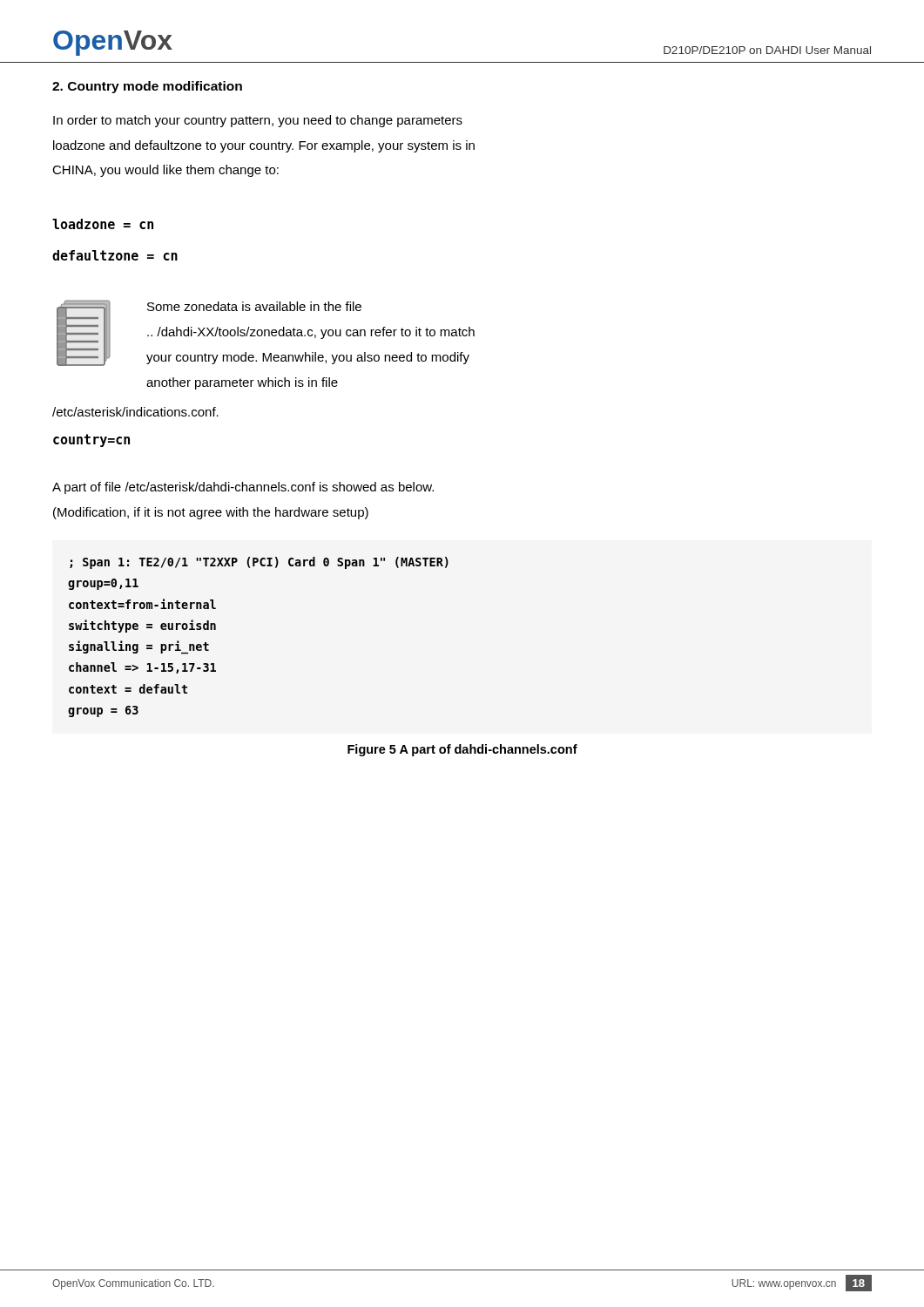The height and width of the screenshot is (1307, 924).
Task: Click the caption
Action: coord(462,749)
